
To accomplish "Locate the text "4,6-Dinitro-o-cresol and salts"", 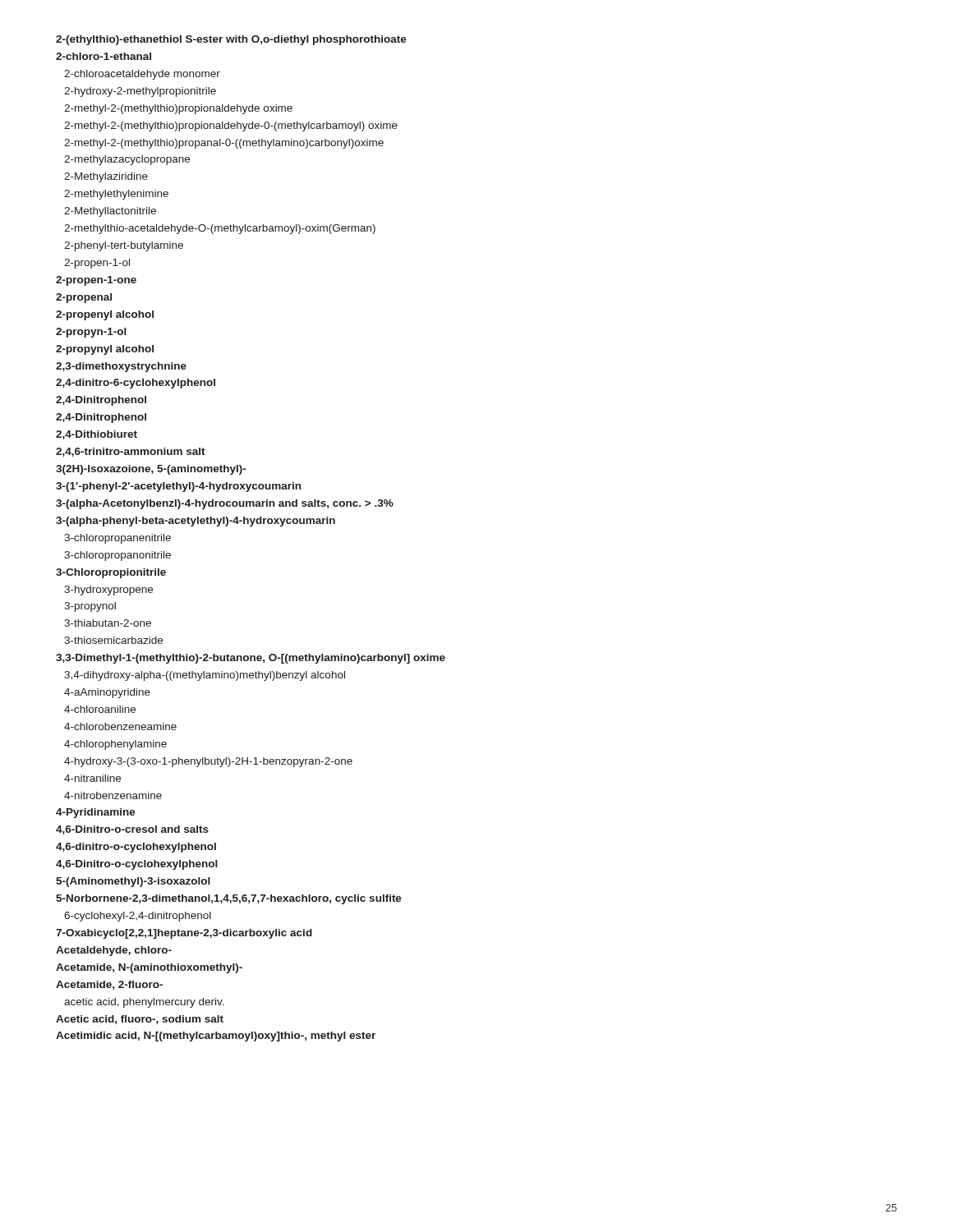I will (x=132, y=830).
